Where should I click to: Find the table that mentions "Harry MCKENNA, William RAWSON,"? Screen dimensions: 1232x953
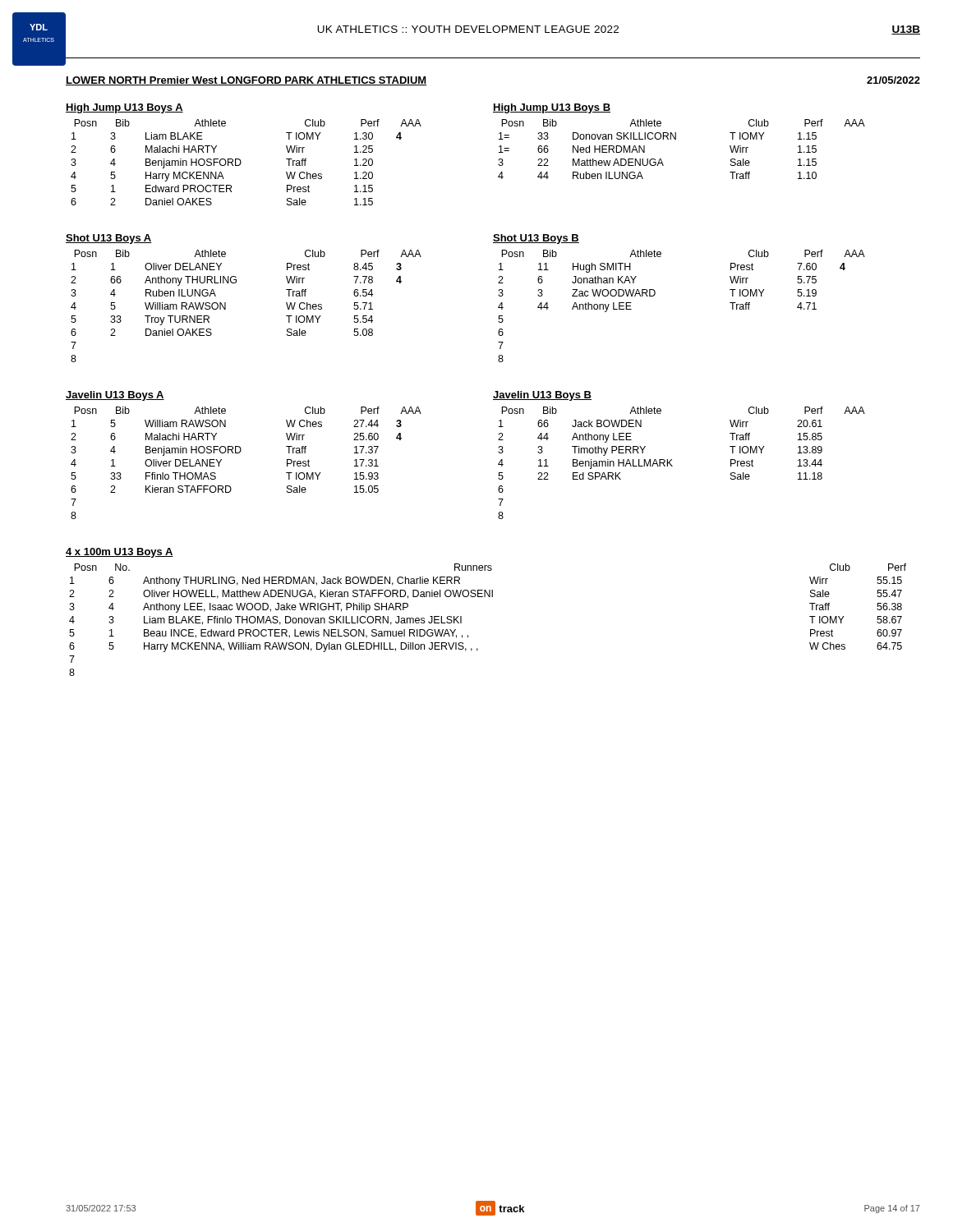[493, 612]
